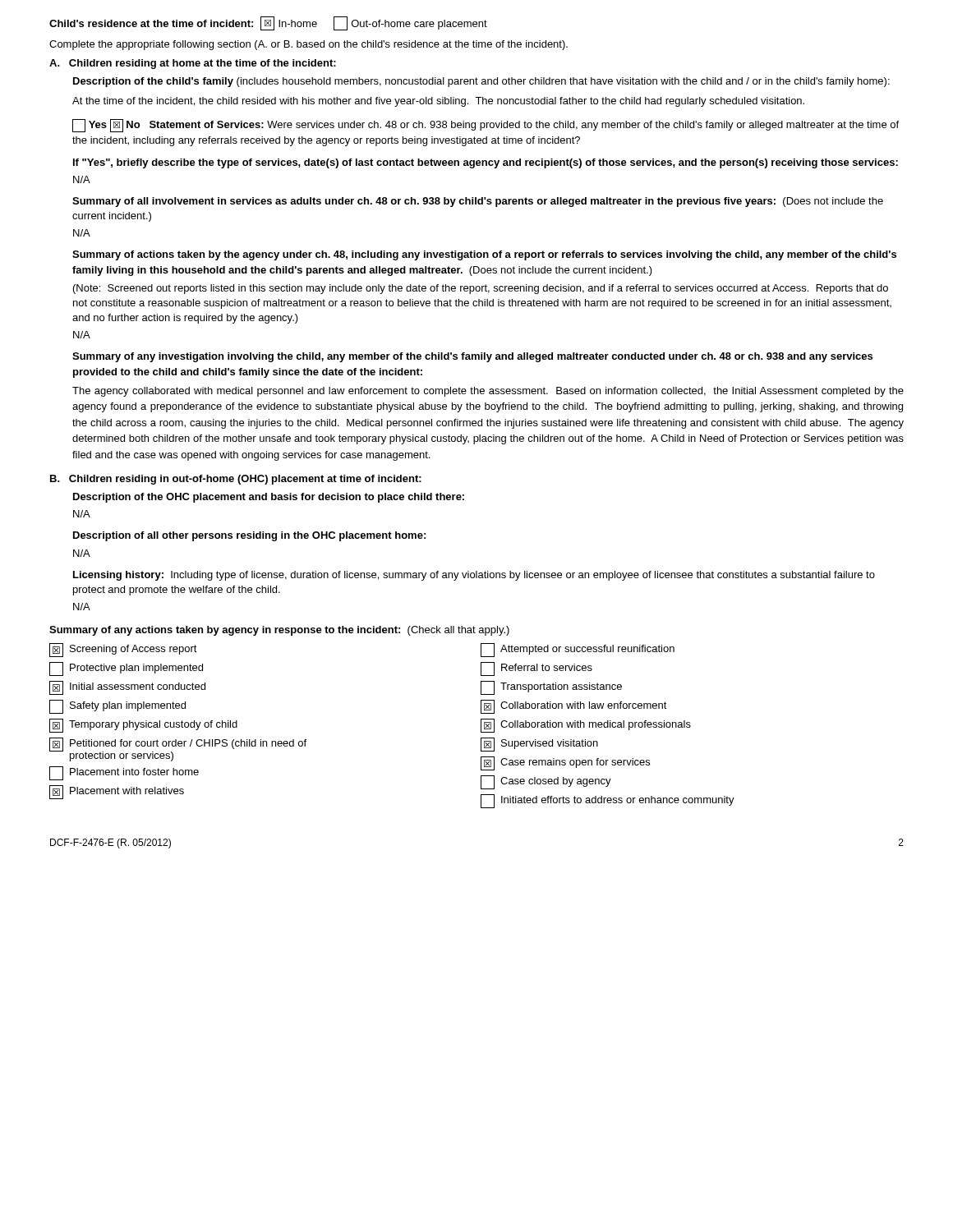
Task: Navigate to the passage starting "At the time of the"
Action: click(x=439, y=101)
